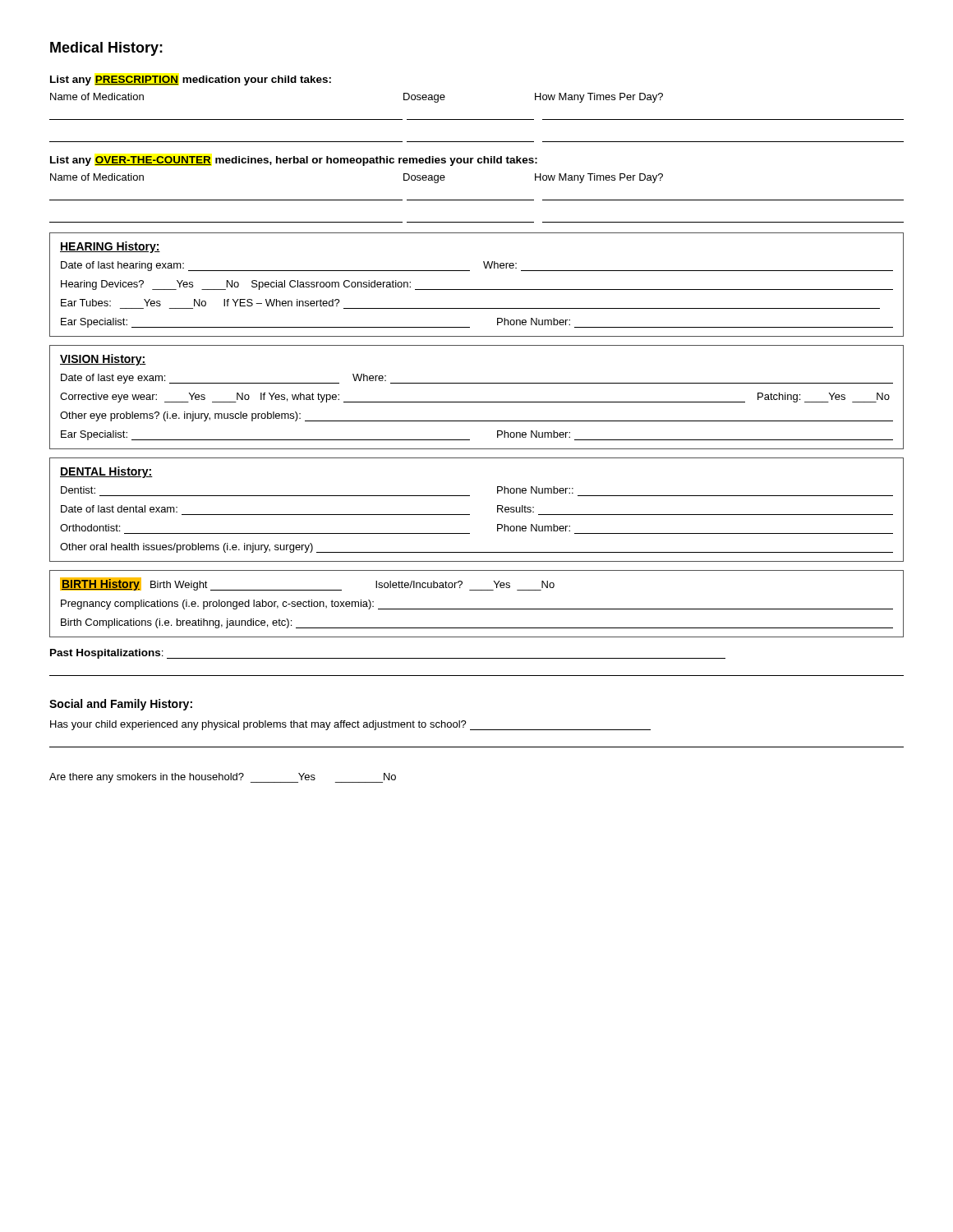The height and width of the screenshot is (1232, 953).
Task: Point to the block beginning "Has your child experienced any physical problems that"
Action: click(x=350, y=724)
